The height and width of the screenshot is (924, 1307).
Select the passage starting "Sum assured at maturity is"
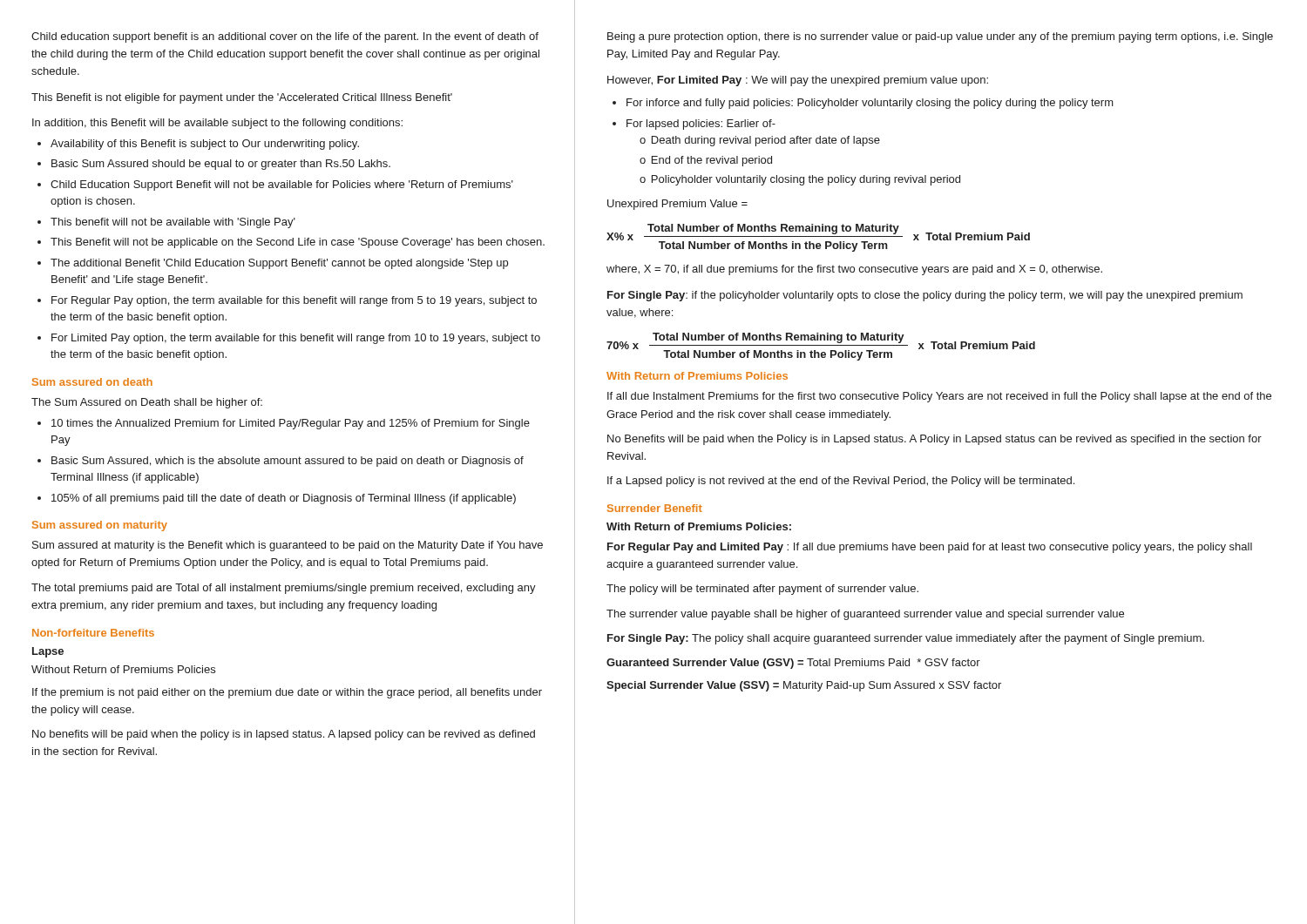click(x=287, y=554)
